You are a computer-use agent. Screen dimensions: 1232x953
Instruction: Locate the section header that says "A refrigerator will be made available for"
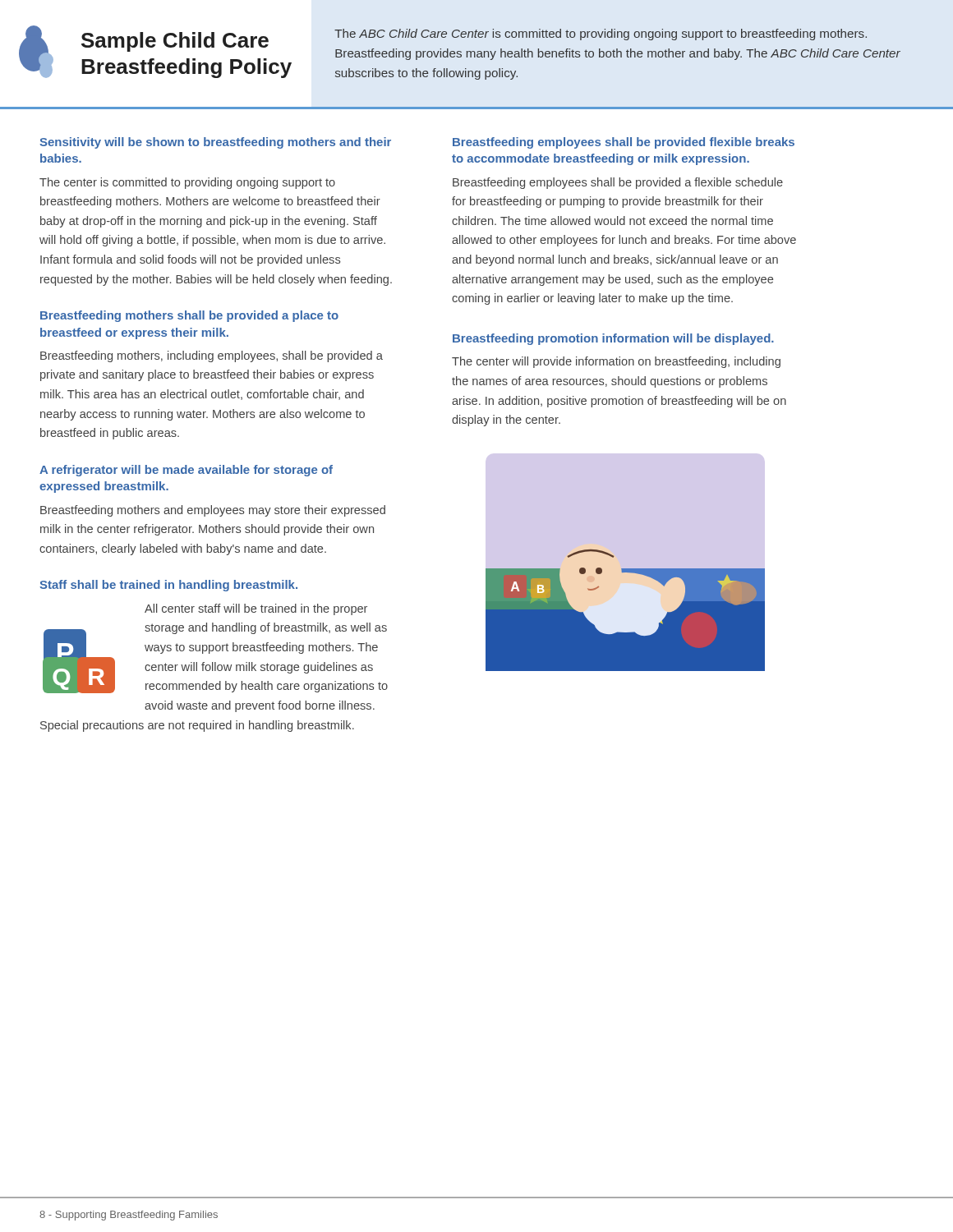pos(186,478)
